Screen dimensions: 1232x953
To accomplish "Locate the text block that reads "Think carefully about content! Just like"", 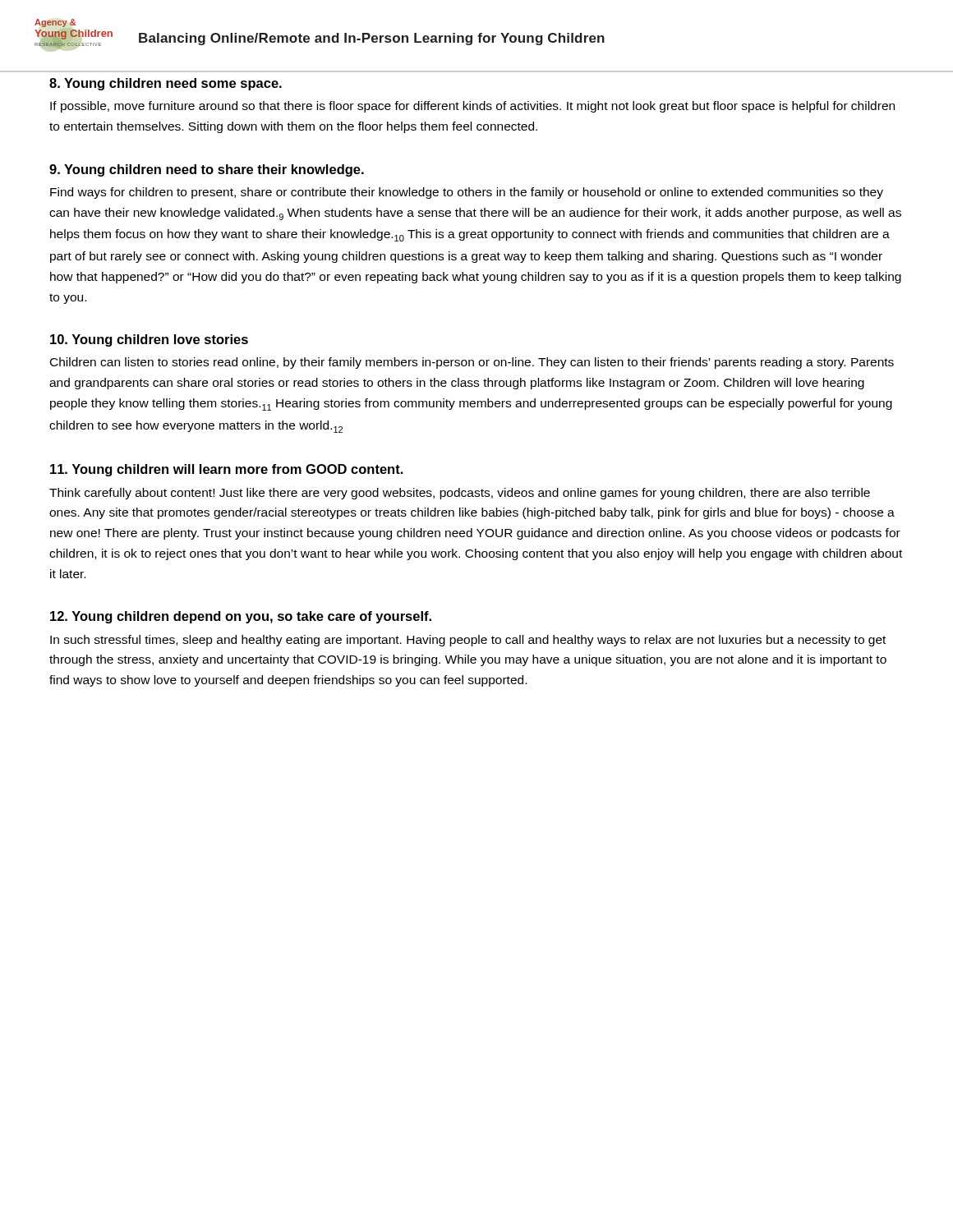I will tap(476, 533).
